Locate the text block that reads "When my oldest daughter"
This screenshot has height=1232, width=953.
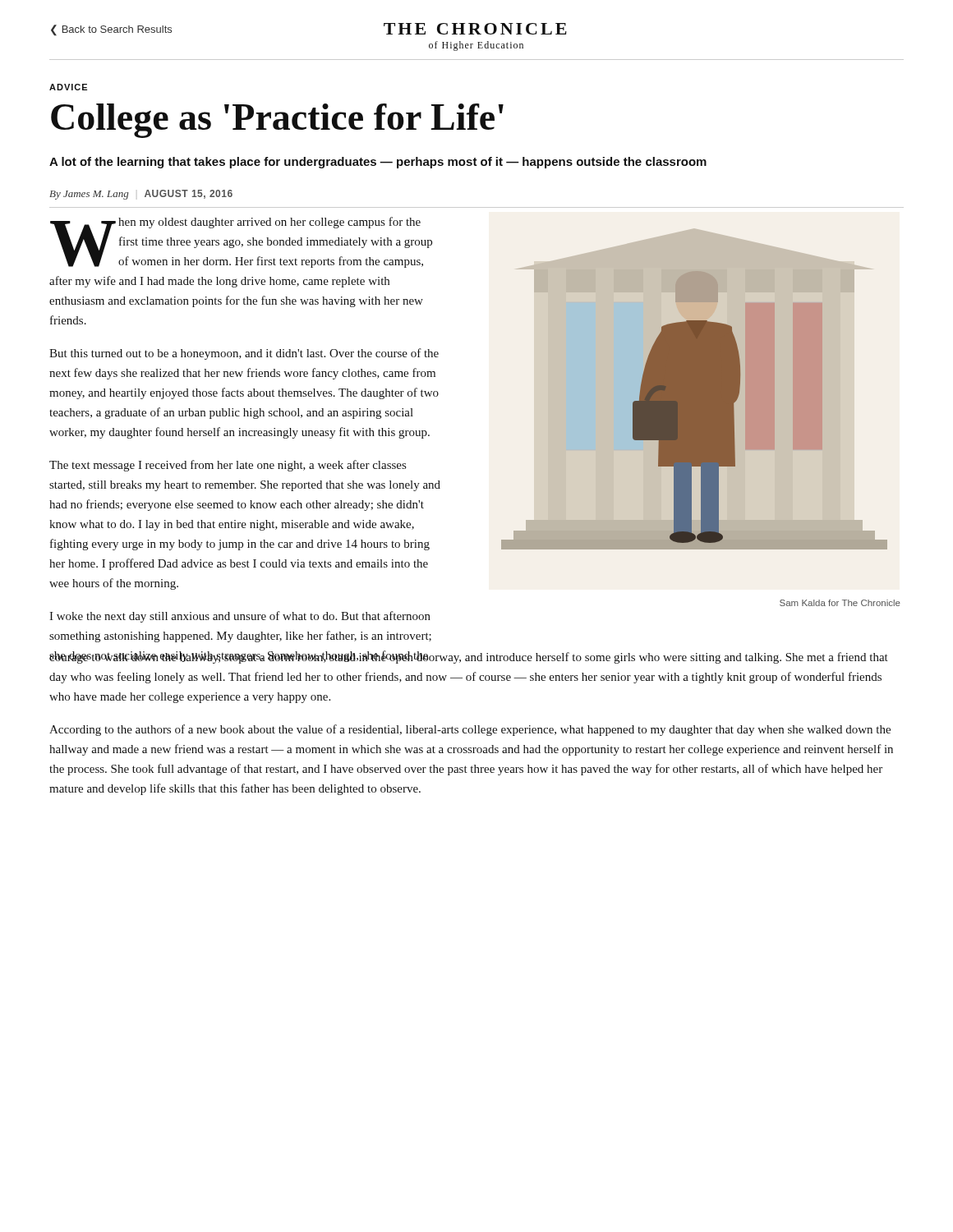[241, 269]
